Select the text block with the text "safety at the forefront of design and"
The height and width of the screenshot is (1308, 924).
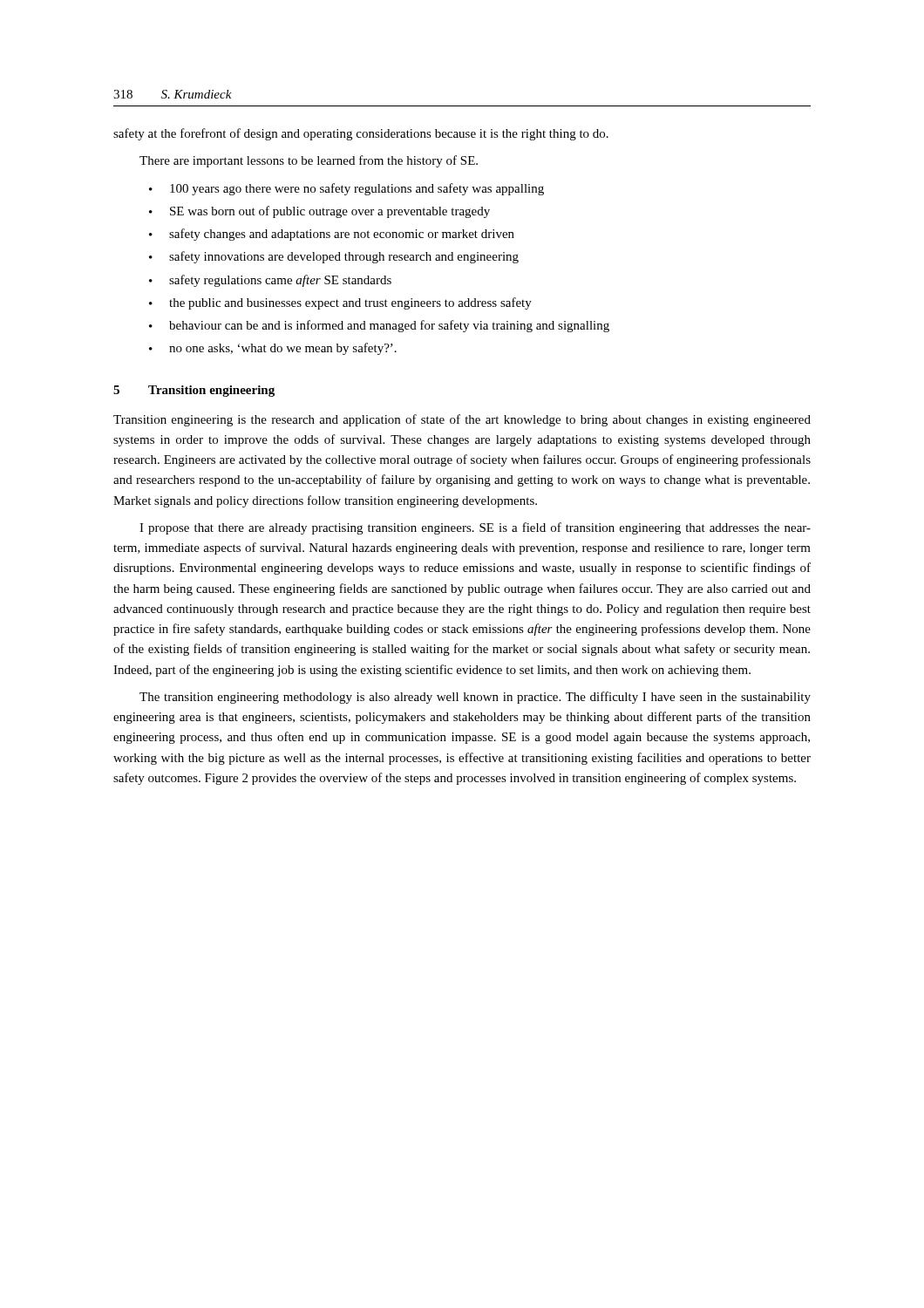point(361,133)
